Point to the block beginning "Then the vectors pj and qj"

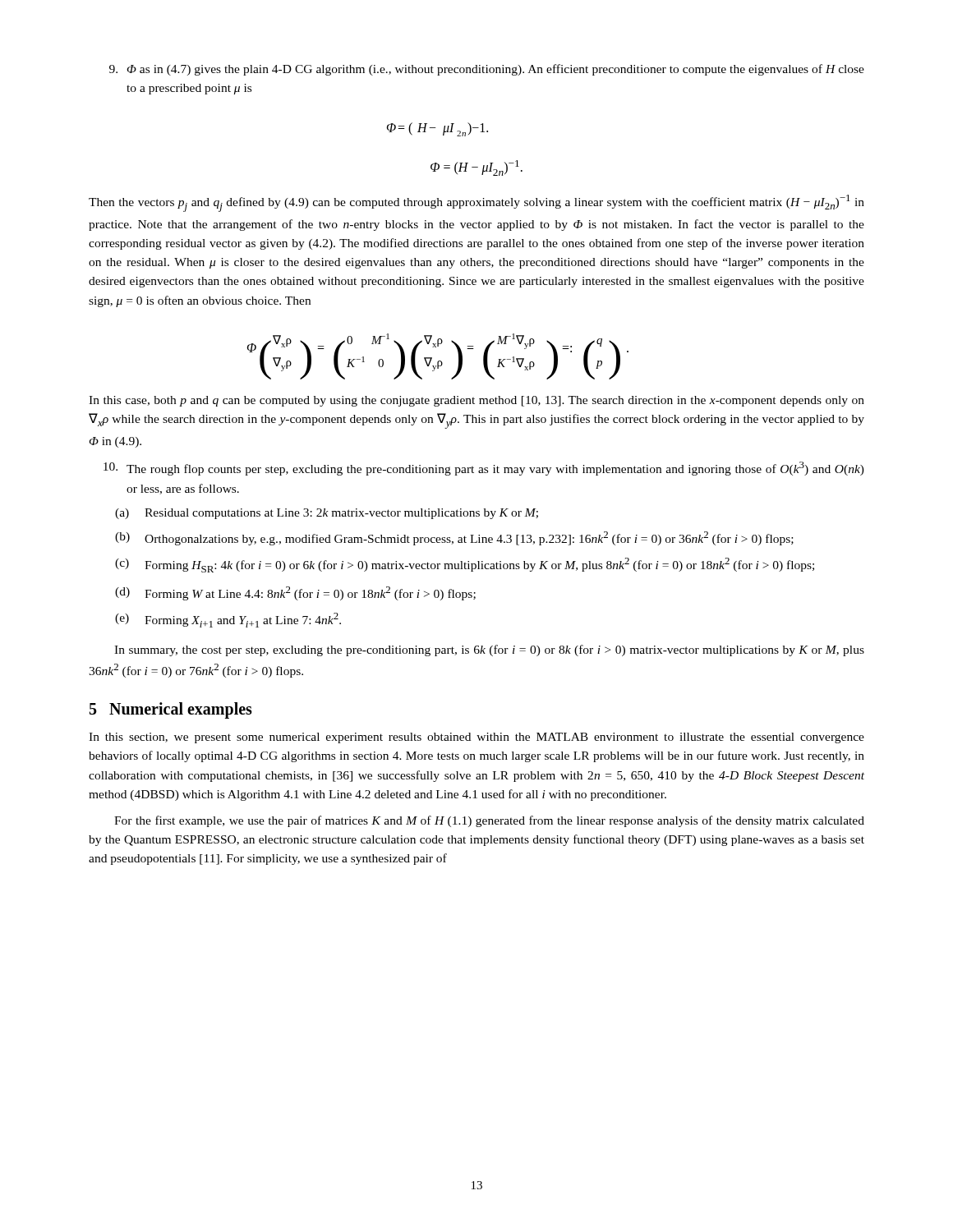click(x=476, y=250)
